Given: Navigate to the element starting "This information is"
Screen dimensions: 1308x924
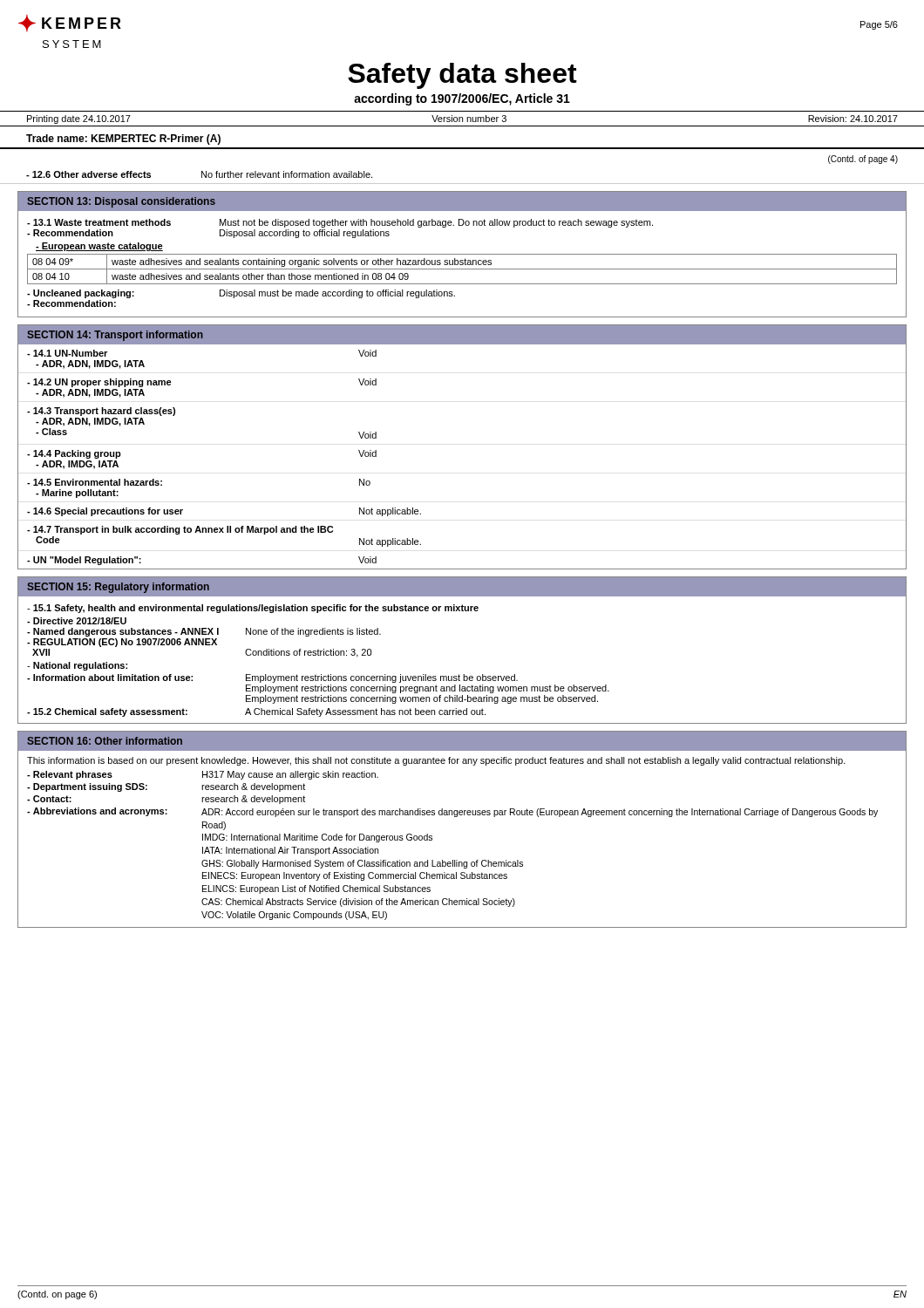Looking at the screenshot, I should pos(436,760).
